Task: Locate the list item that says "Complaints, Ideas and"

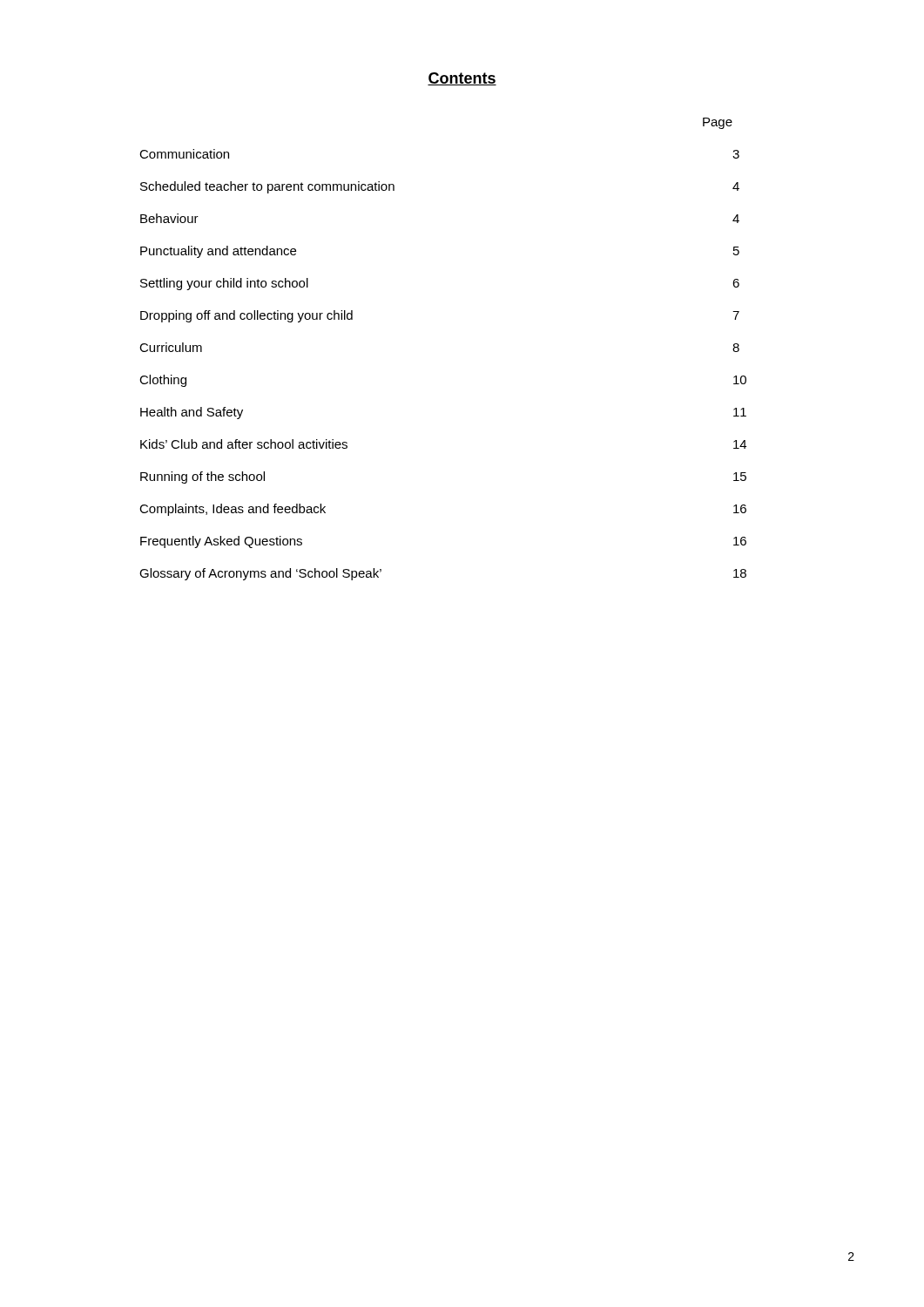Action: [x=236, y=509]
